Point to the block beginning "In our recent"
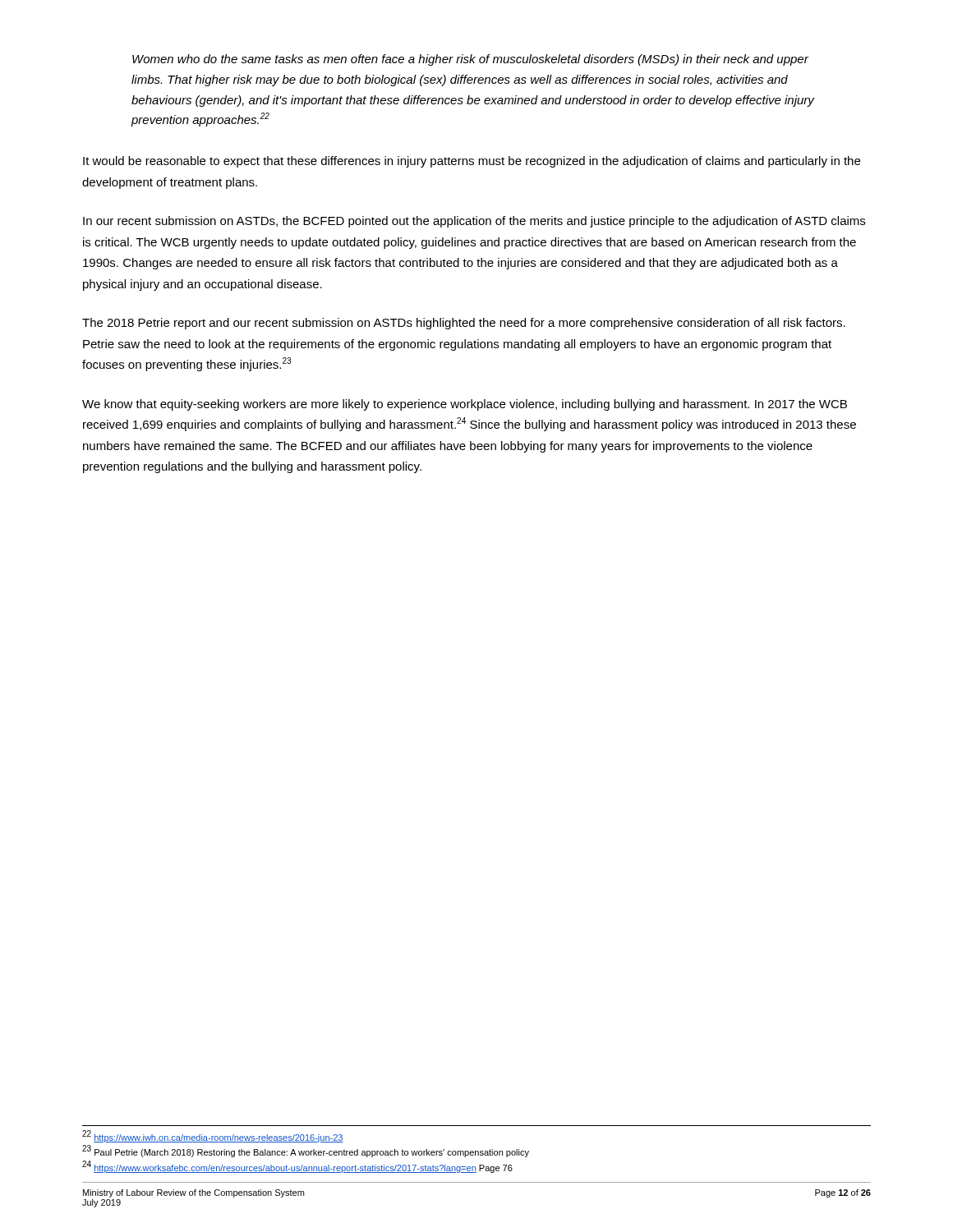This screenshot has width=953, height=1232. pyautogui.click(x=474, y=252)
